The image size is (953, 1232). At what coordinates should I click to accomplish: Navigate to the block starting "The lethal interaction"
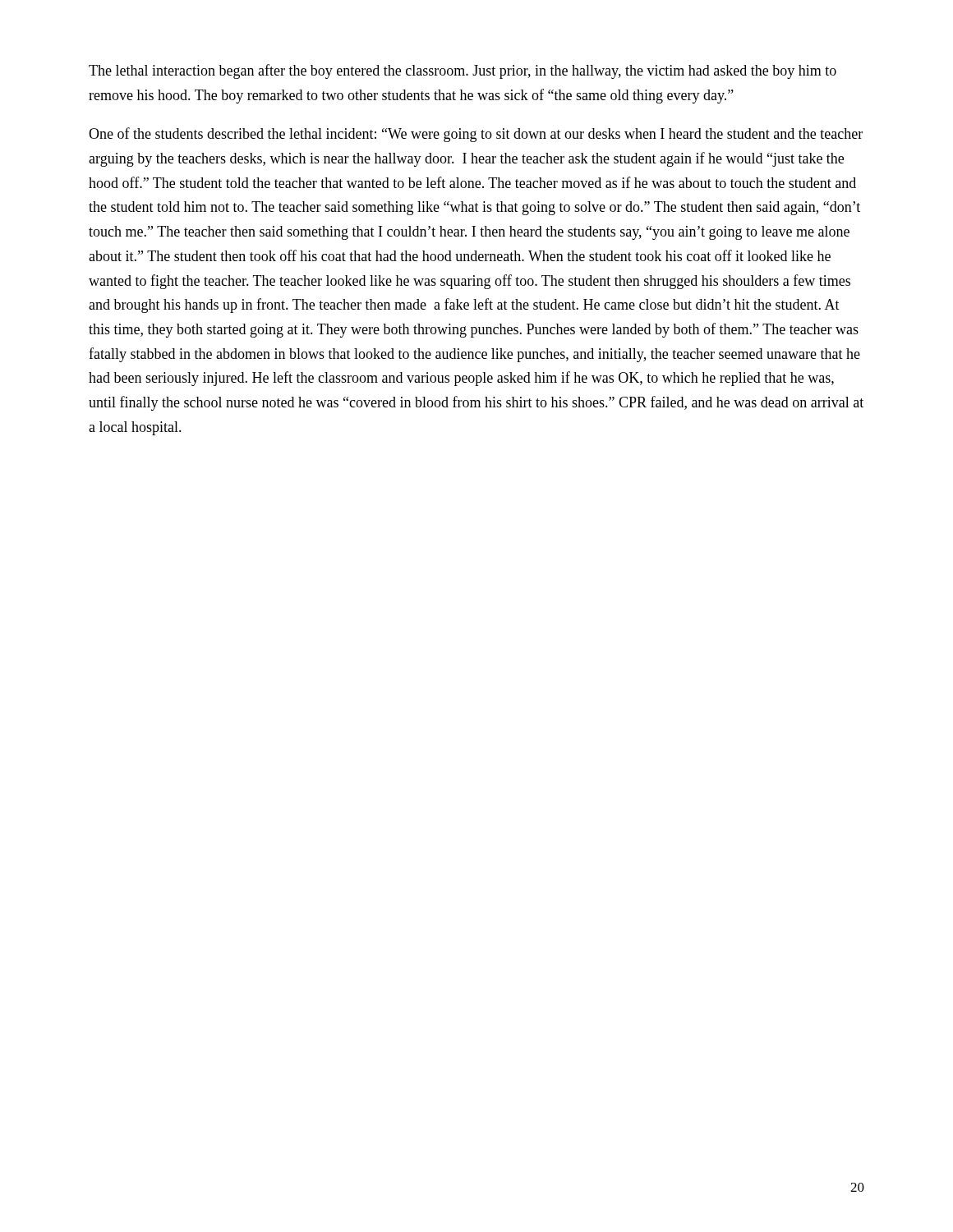[463, 83]
